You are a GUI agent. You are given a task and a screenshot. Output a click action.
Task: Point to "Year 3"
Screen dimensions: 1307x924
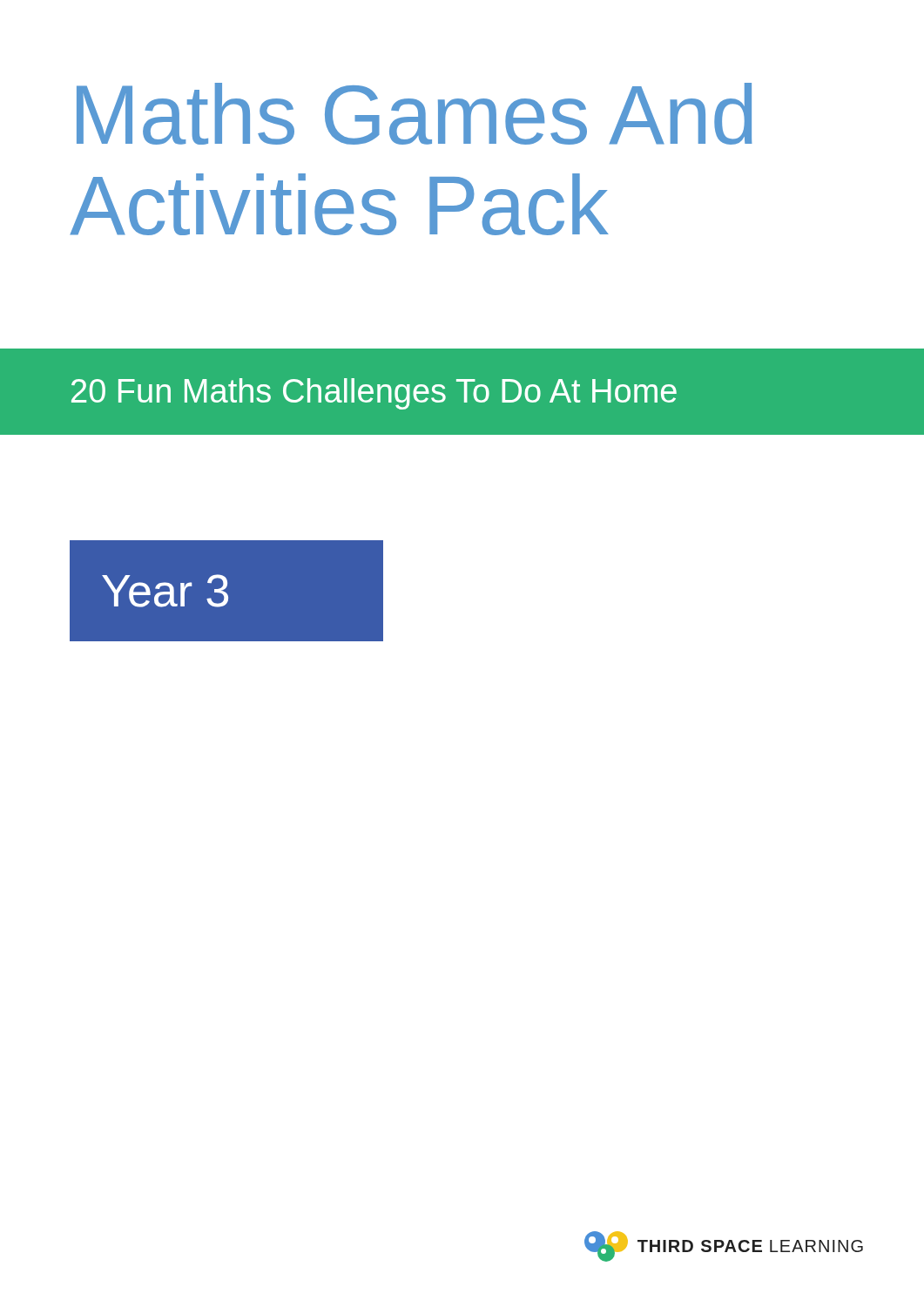coord(226,591)
